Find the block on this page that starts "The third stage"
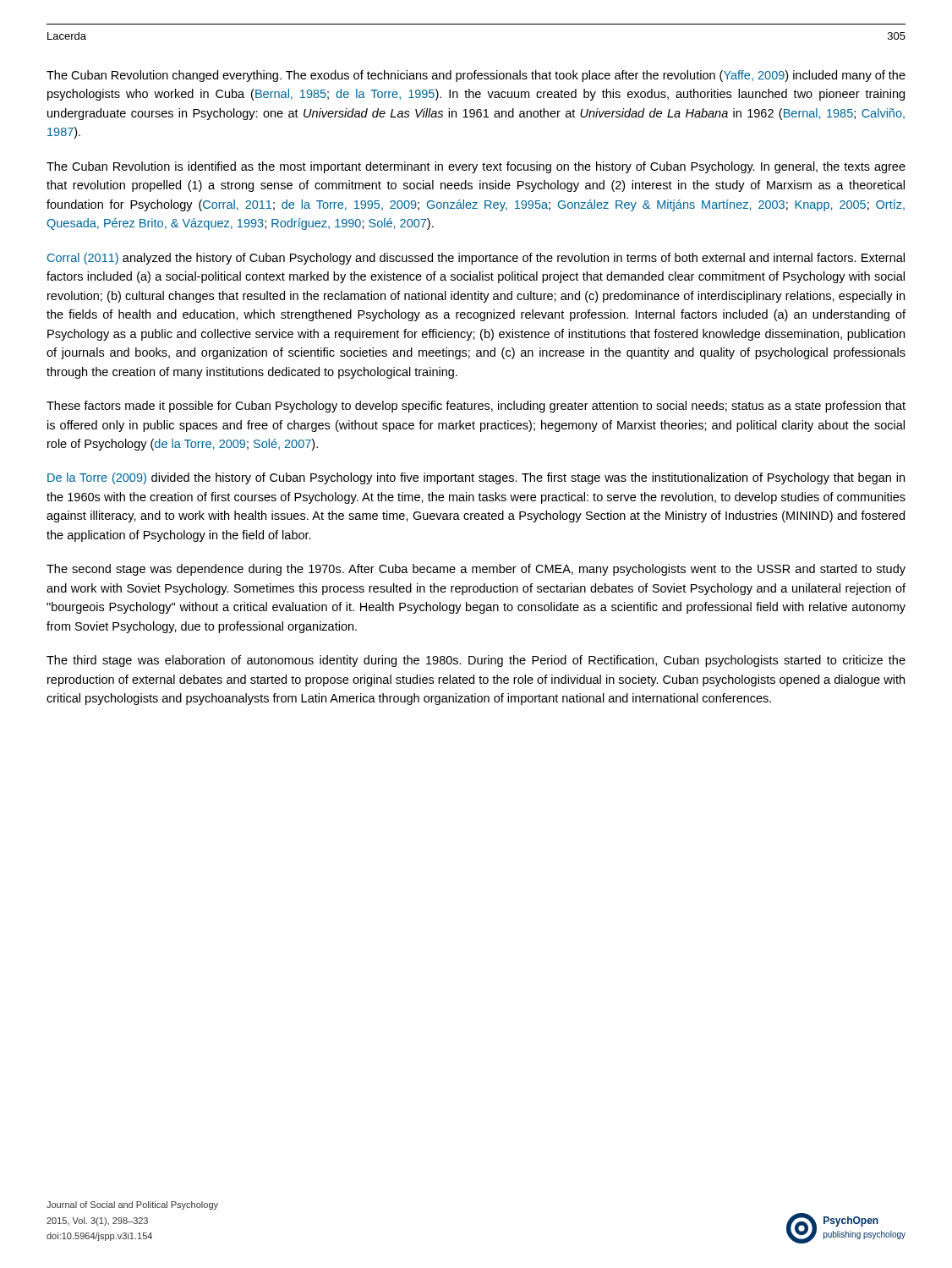The height and width of the screenshot is (1268, 952). (476, 679)
